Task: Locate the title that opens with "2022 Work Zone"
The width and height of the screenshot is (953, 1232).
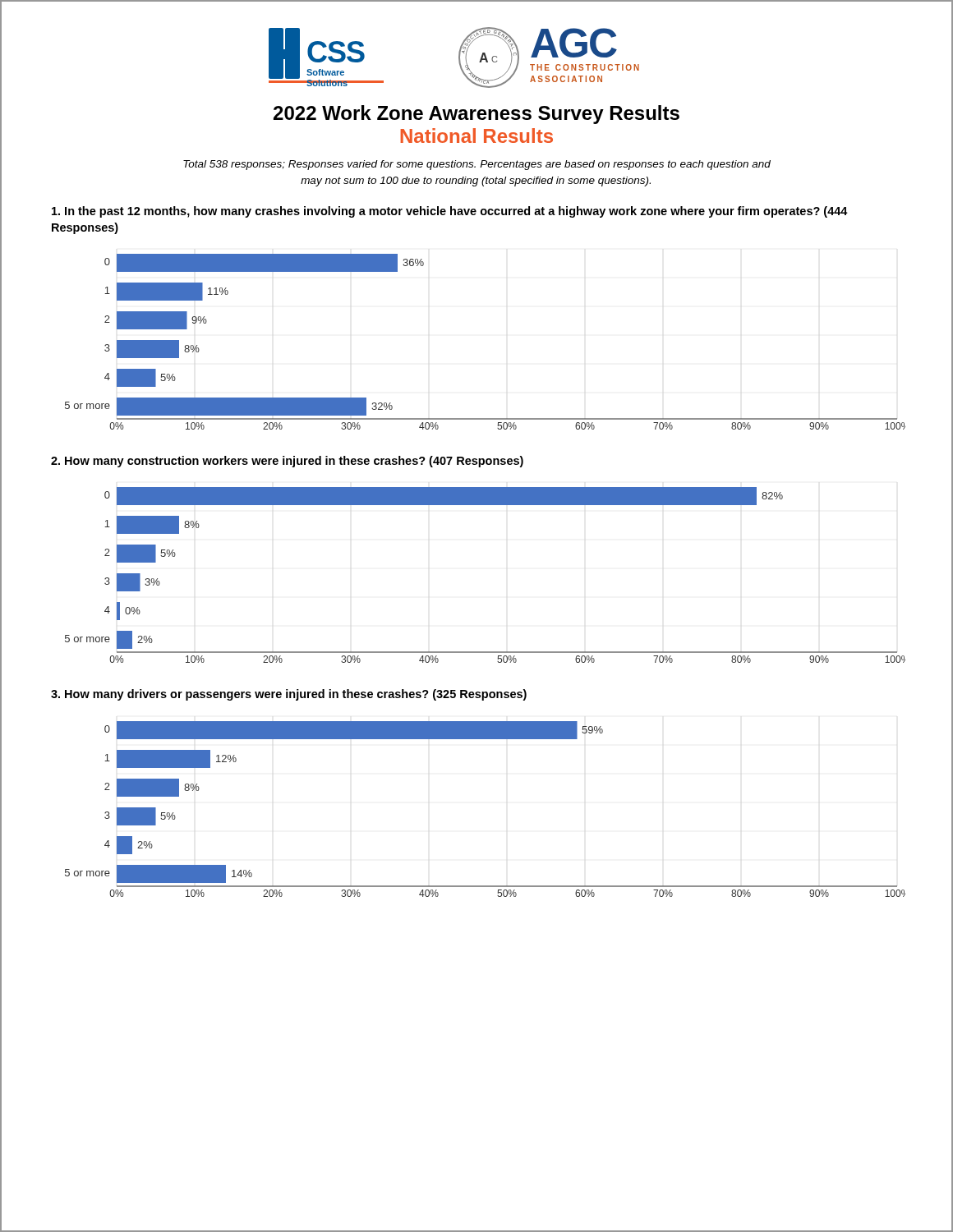Action: [x=476, y=113]
